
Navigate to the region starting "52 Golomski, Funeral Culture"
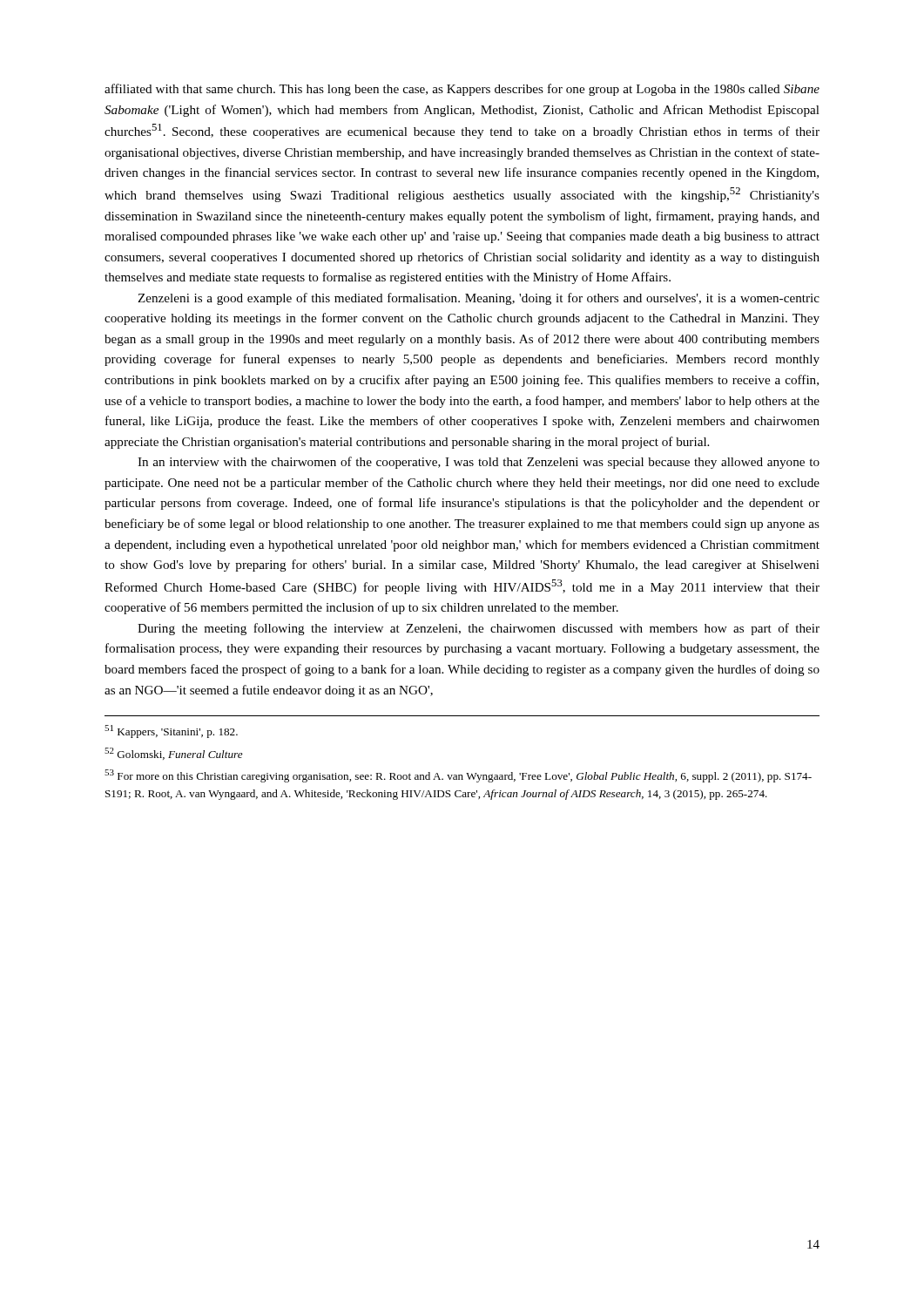(x=174, y=753)
